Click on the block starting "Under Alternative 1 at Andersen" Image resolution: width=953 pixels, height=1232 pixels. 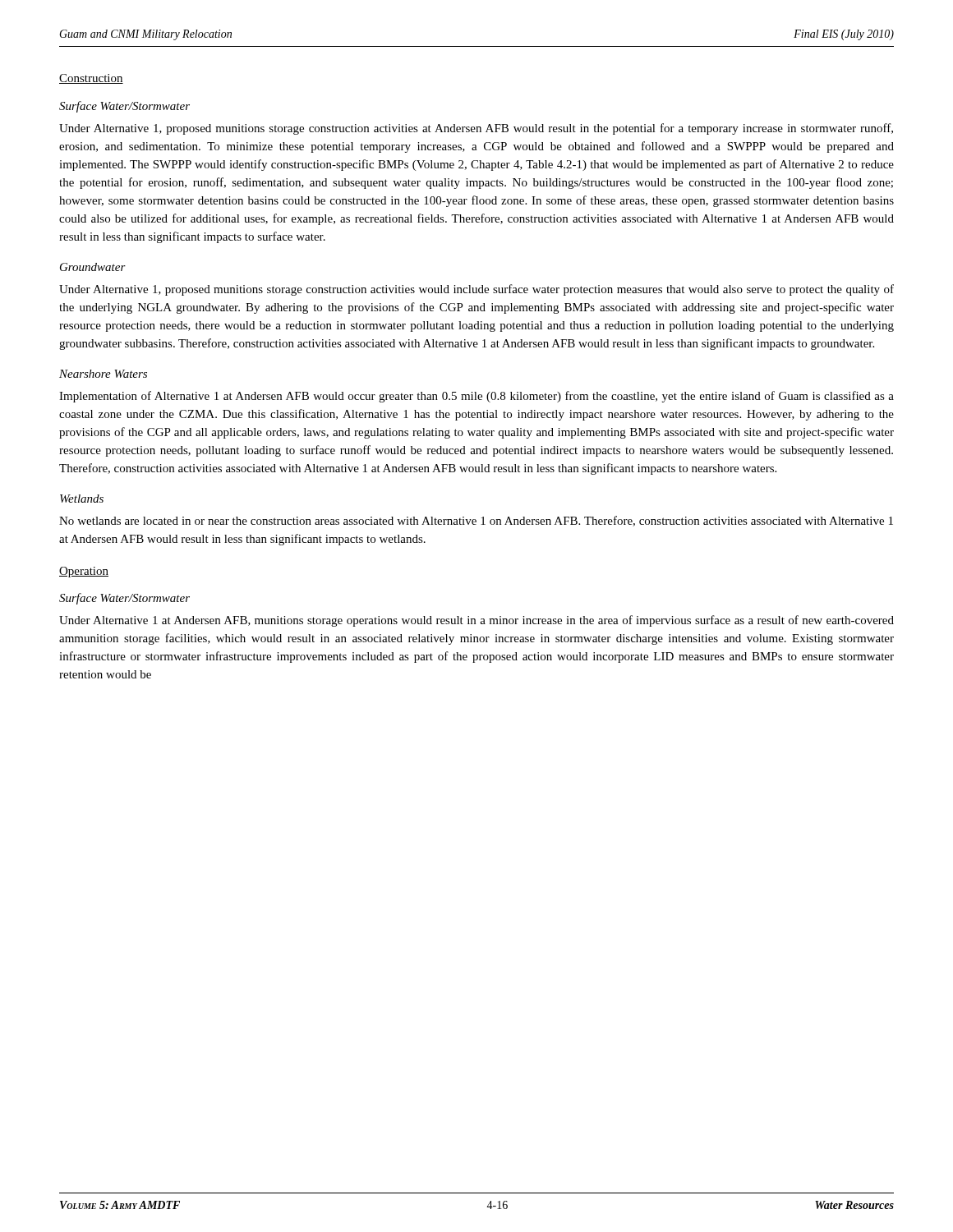pyautogui.click(x=476, y=647)
